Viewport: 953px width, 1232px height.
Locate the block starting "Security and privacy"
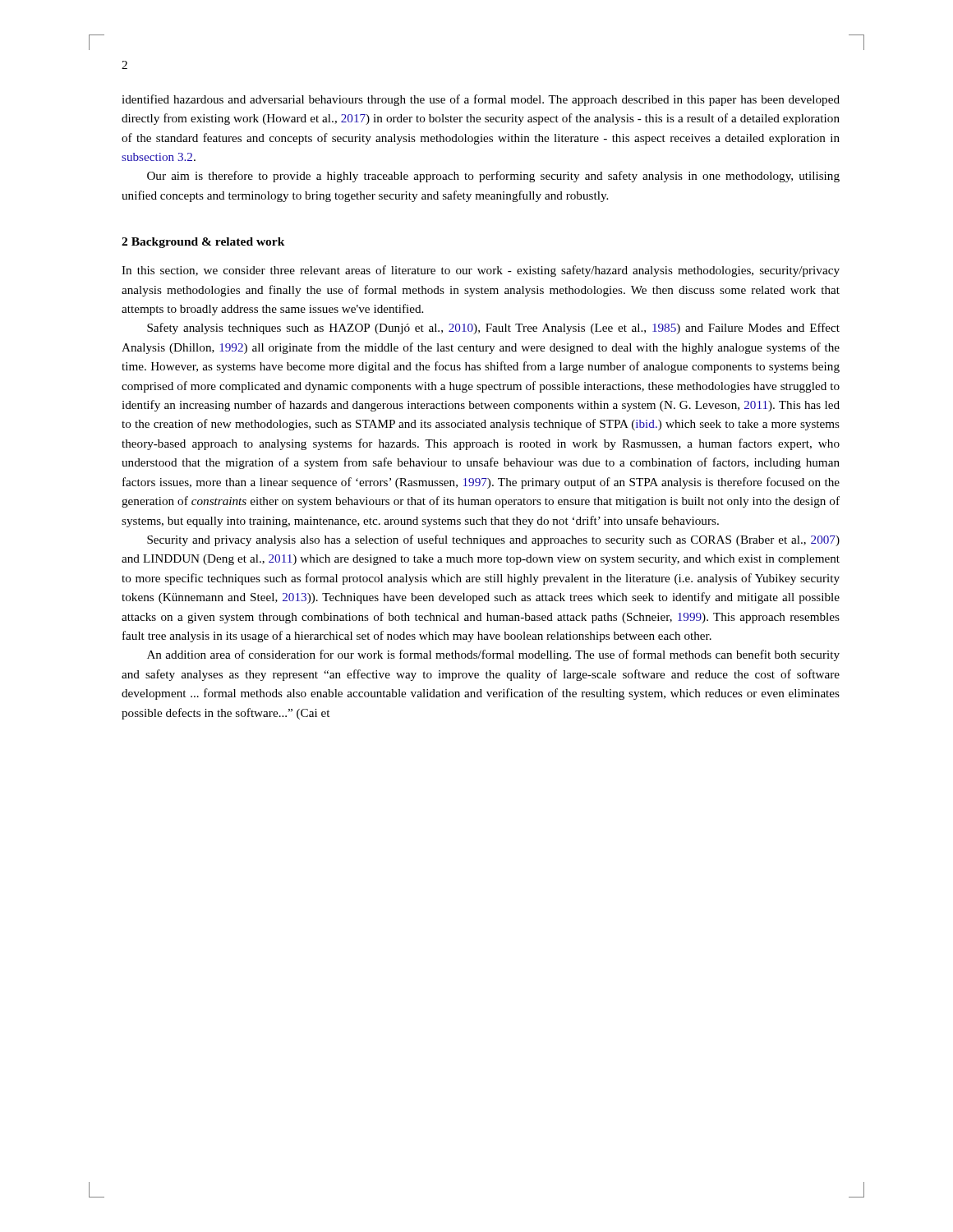click(x=481, y=587)
